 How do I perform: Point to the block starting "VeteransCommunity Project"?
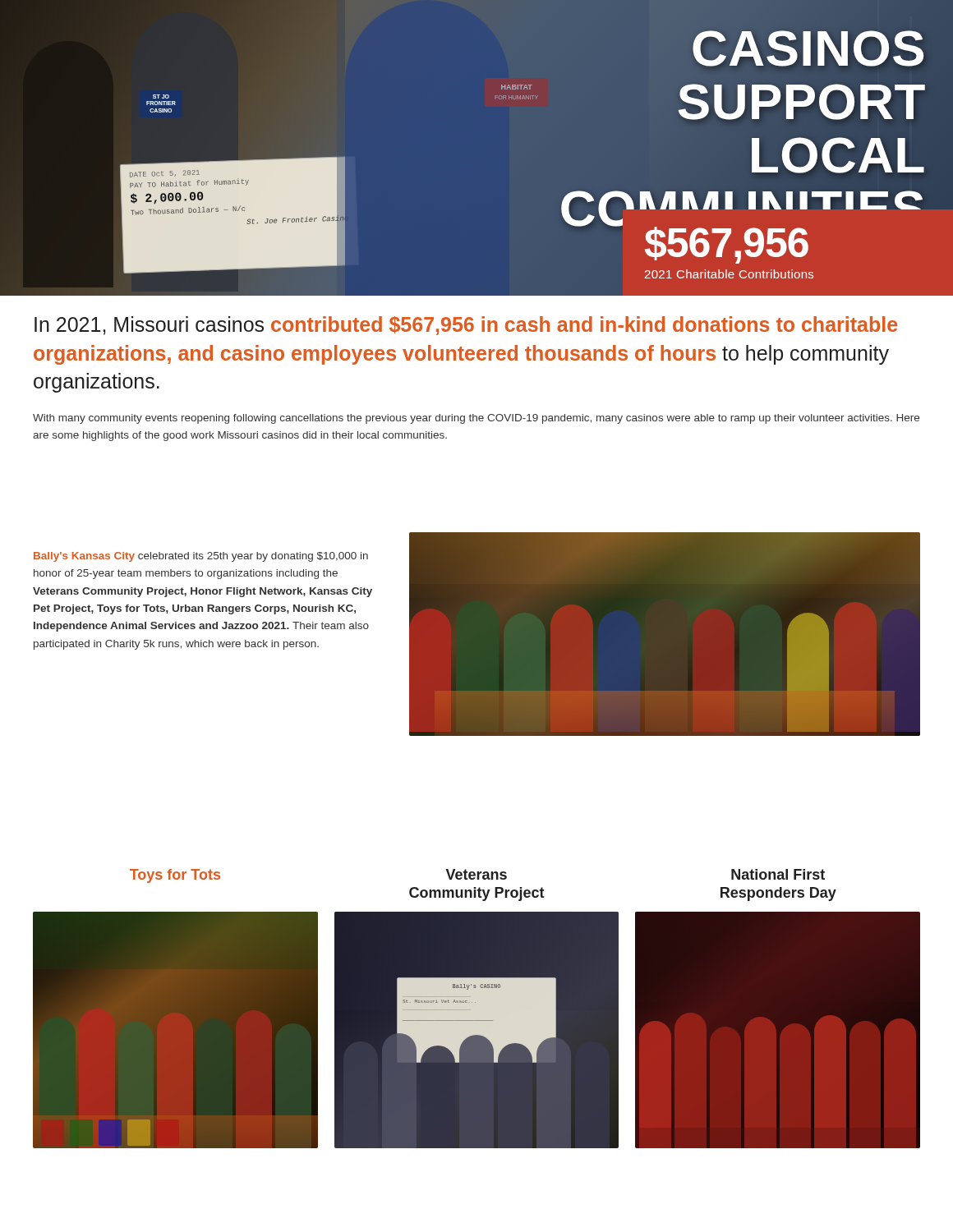[476, 884]
